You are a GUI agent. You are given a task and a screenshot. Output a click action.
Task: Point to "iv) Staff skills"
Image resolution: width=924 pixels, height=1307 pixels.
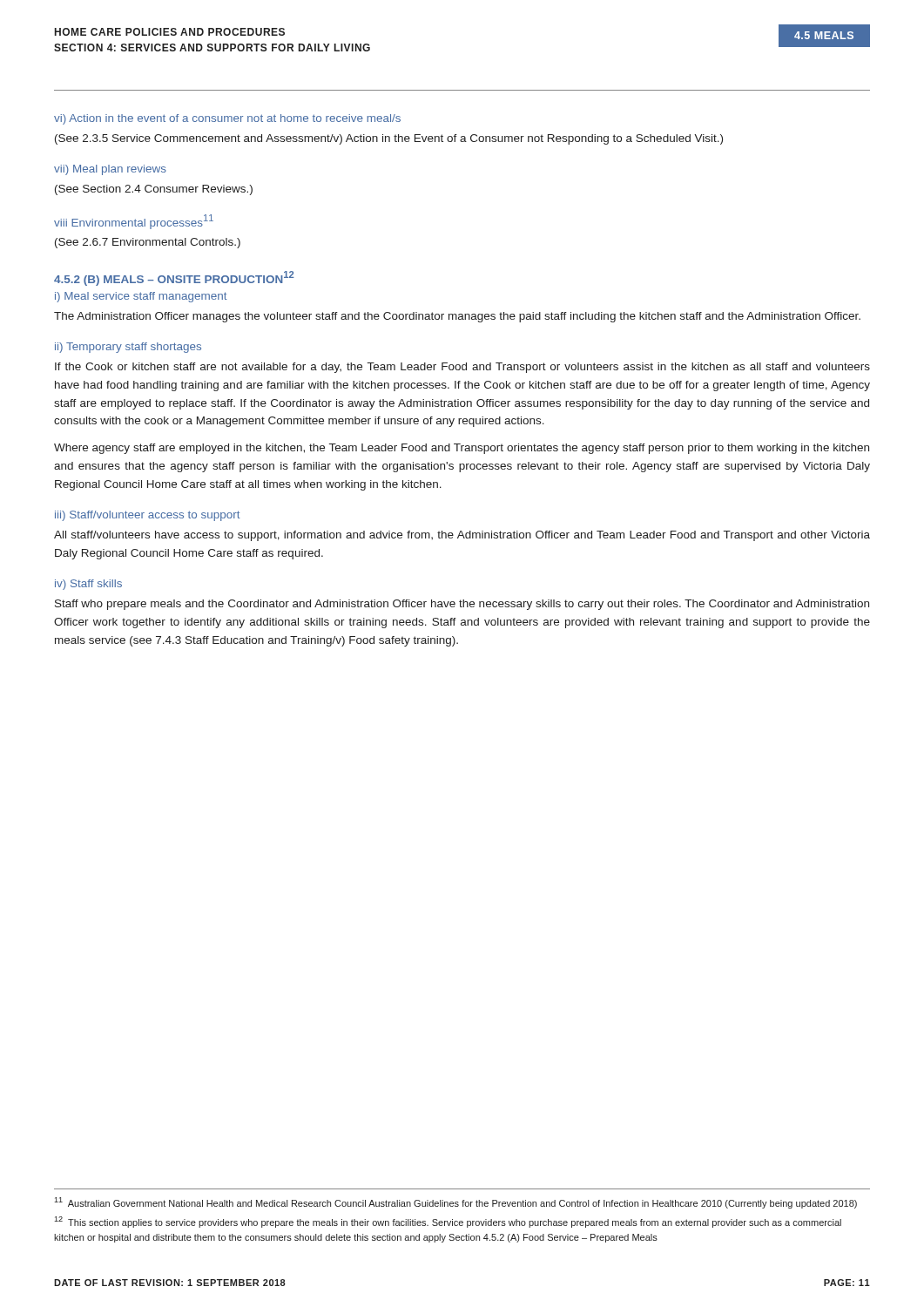(88, 583)
